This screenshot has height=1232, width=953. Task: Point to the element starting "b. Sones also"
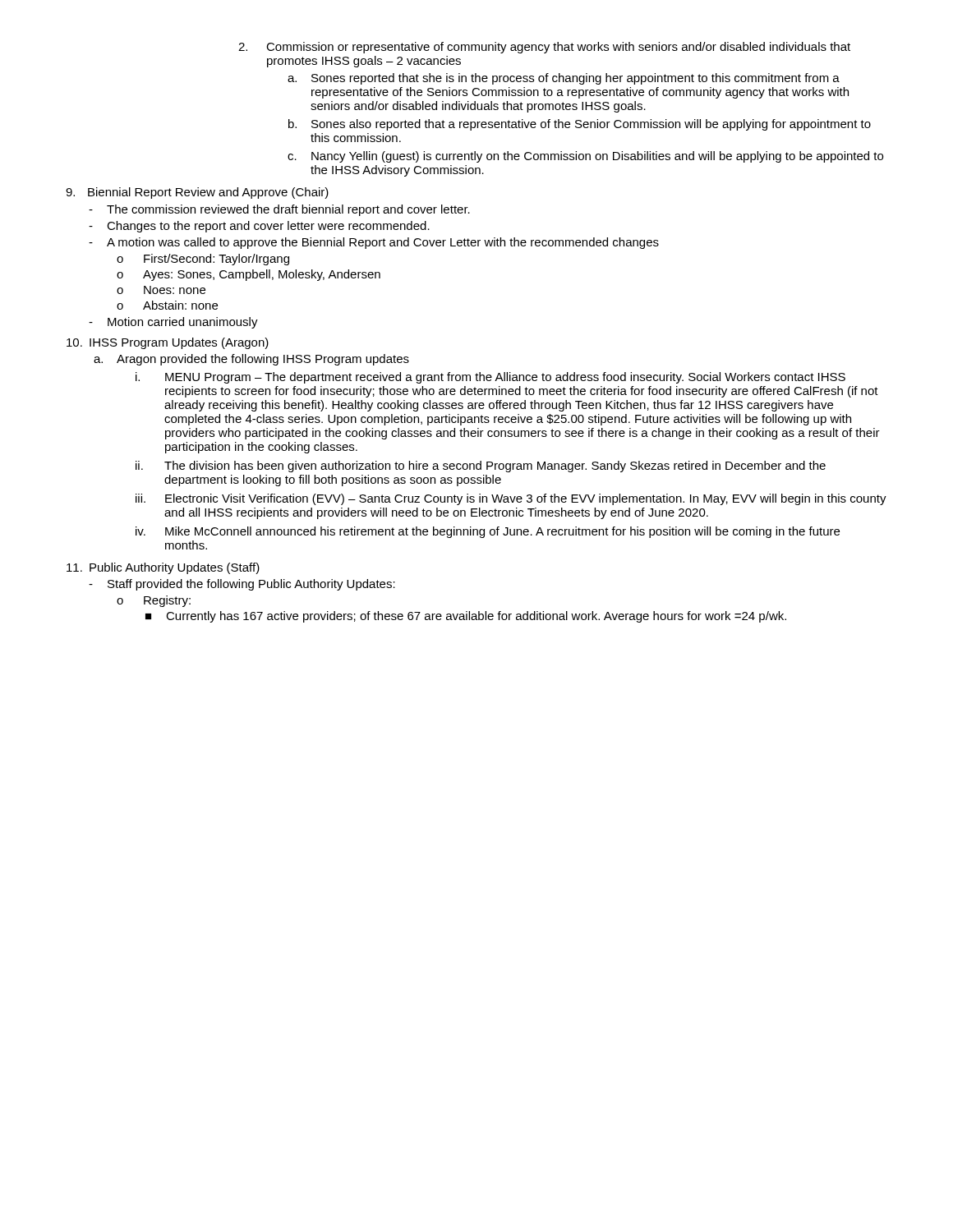pos(587,131)
